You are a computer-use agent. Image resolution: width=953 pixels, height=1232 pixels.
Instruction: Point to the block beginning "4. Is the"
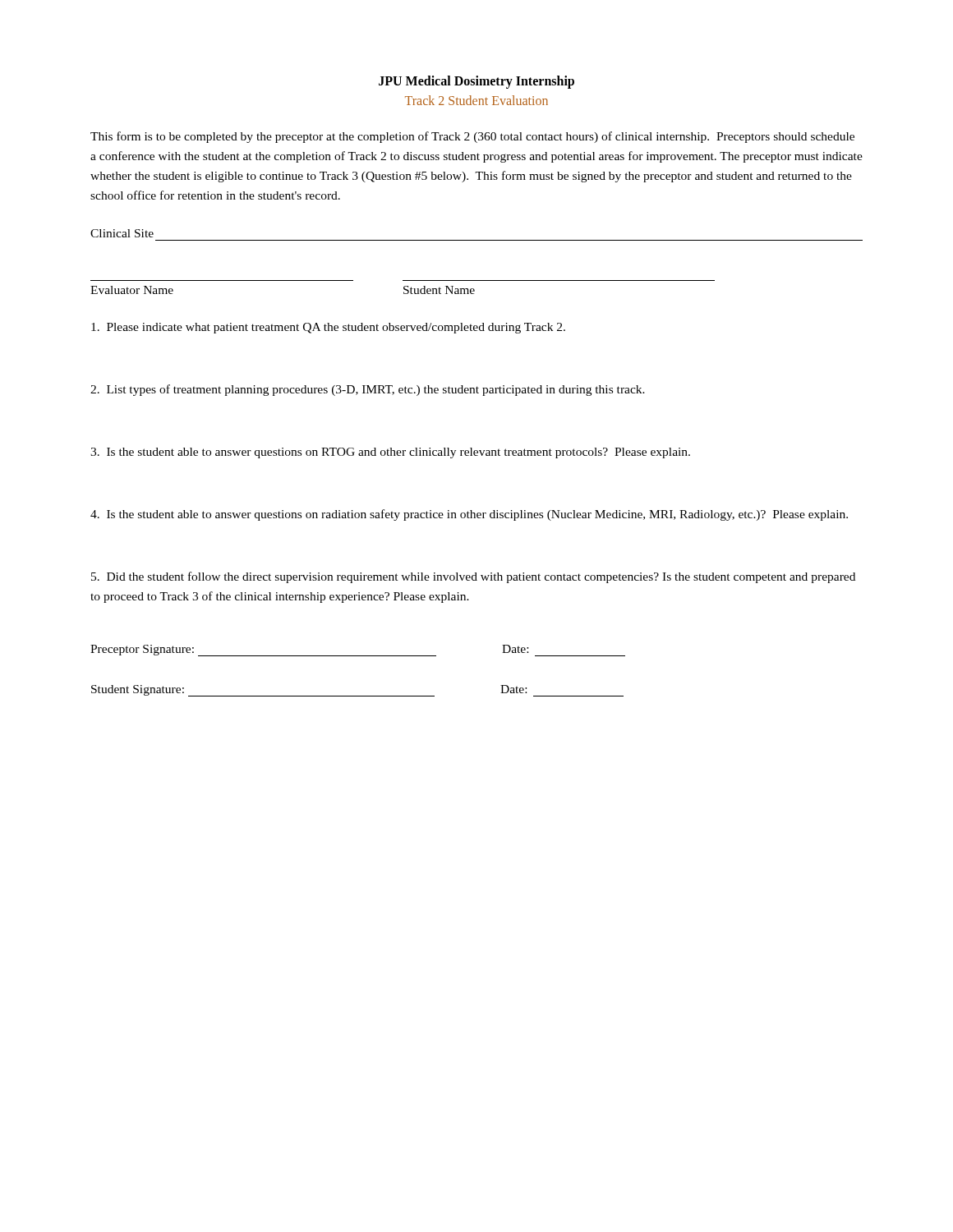(x=470, y=514)
